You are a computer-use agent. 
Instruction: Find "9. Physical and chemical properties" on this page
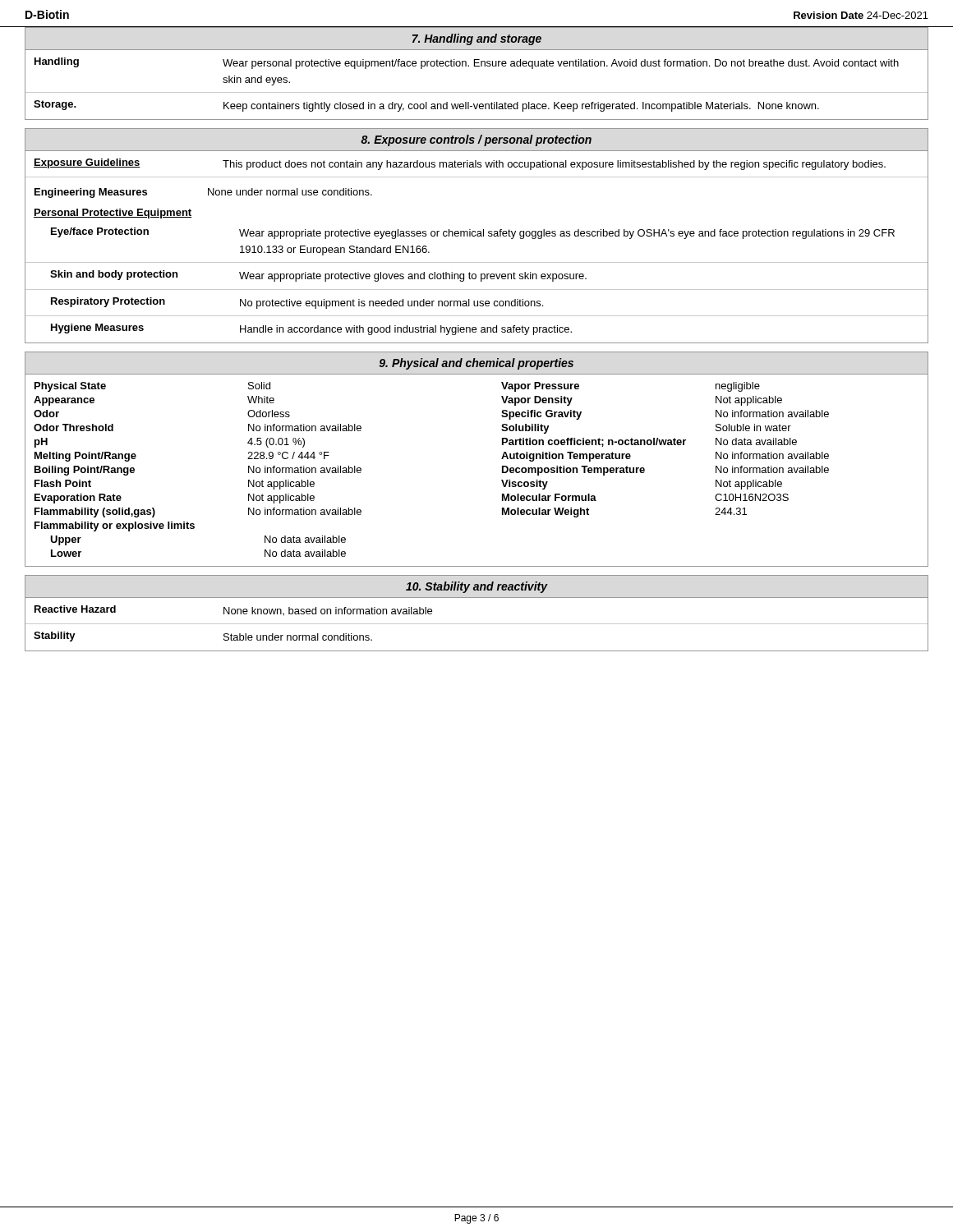click(476, 363)
